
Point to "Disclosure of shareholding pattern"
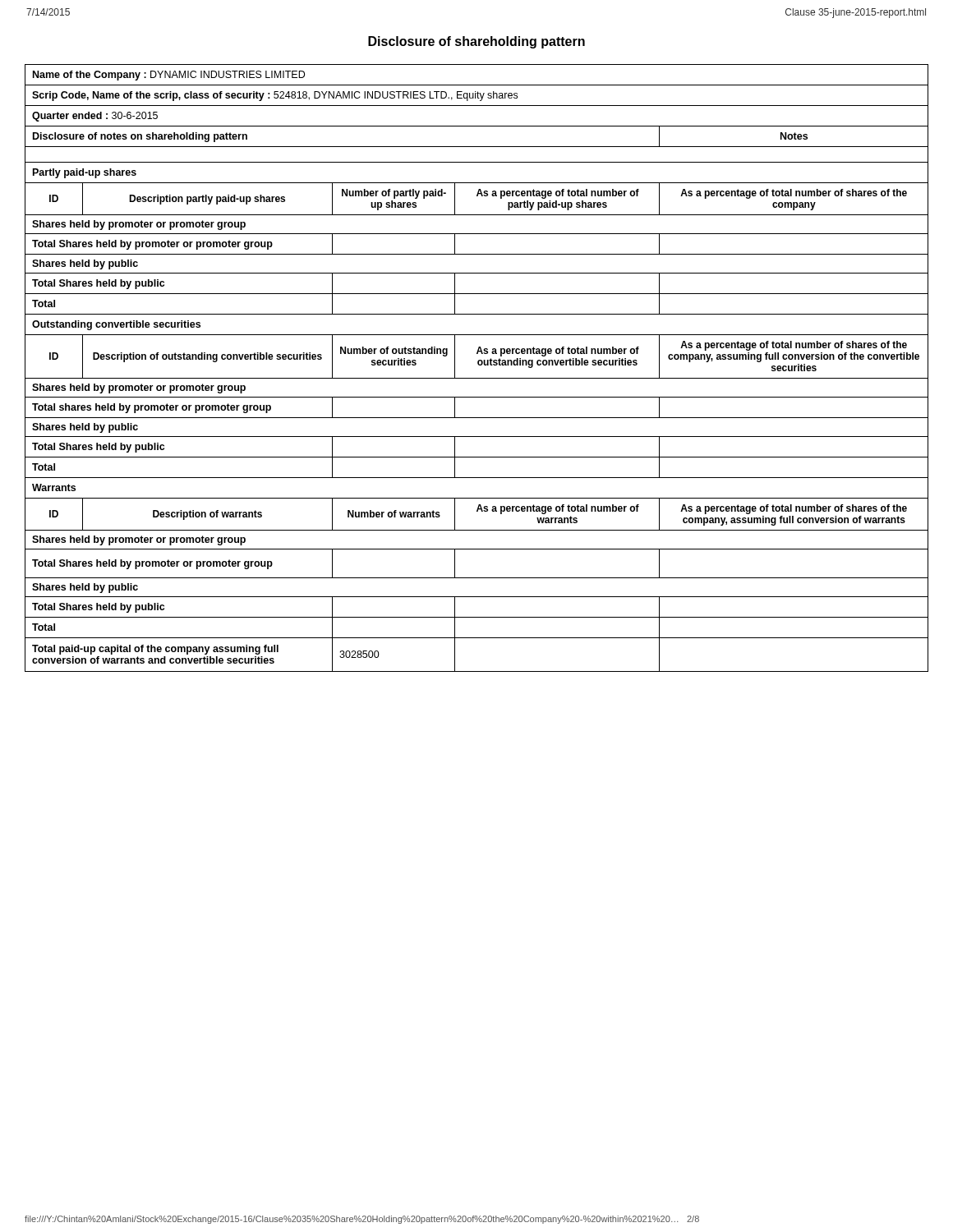(x=476, y=41)
